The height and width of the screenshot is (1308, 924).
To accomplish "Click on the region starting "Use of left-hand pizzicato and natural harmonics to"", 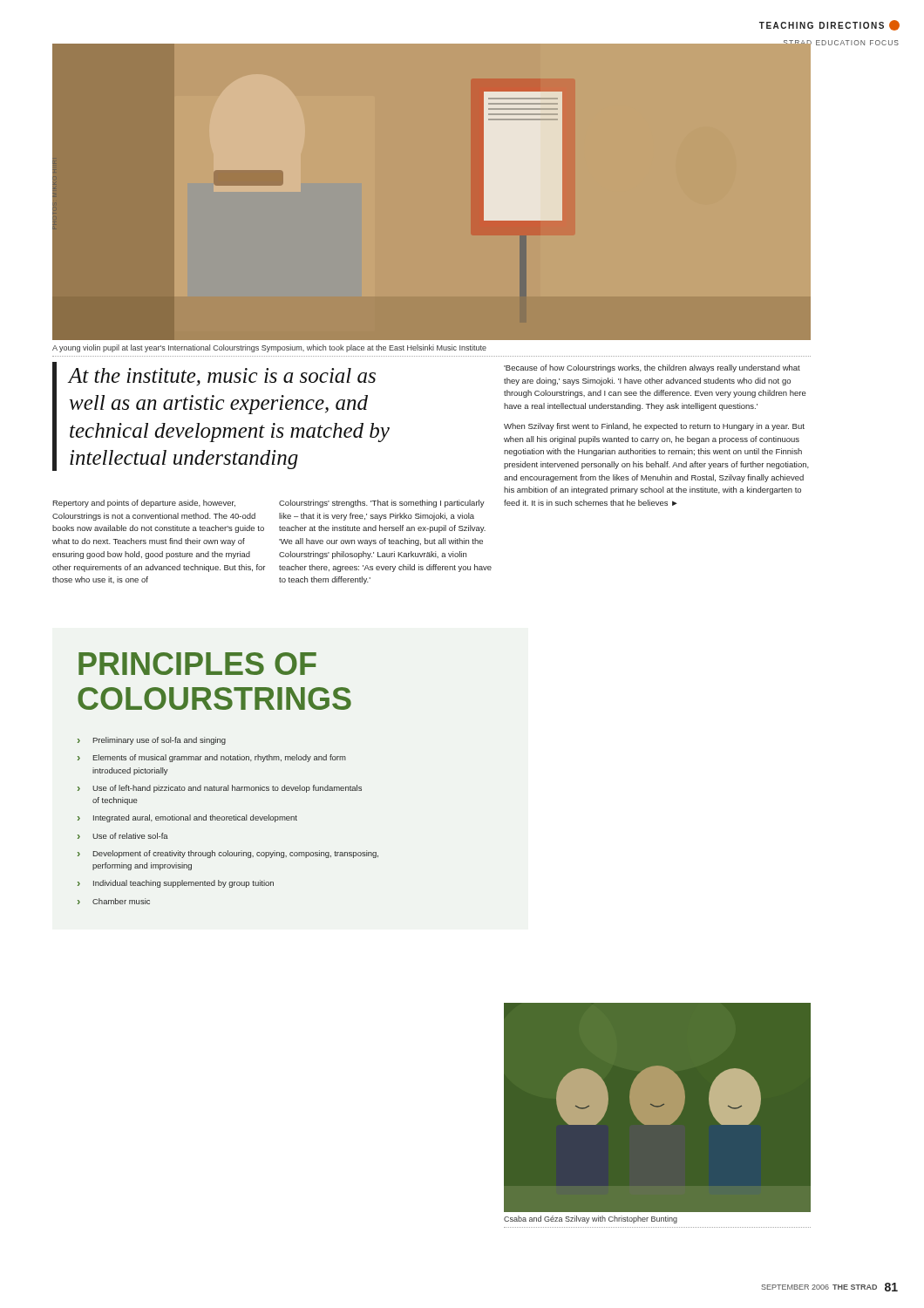I will click(x=227, y=794).
